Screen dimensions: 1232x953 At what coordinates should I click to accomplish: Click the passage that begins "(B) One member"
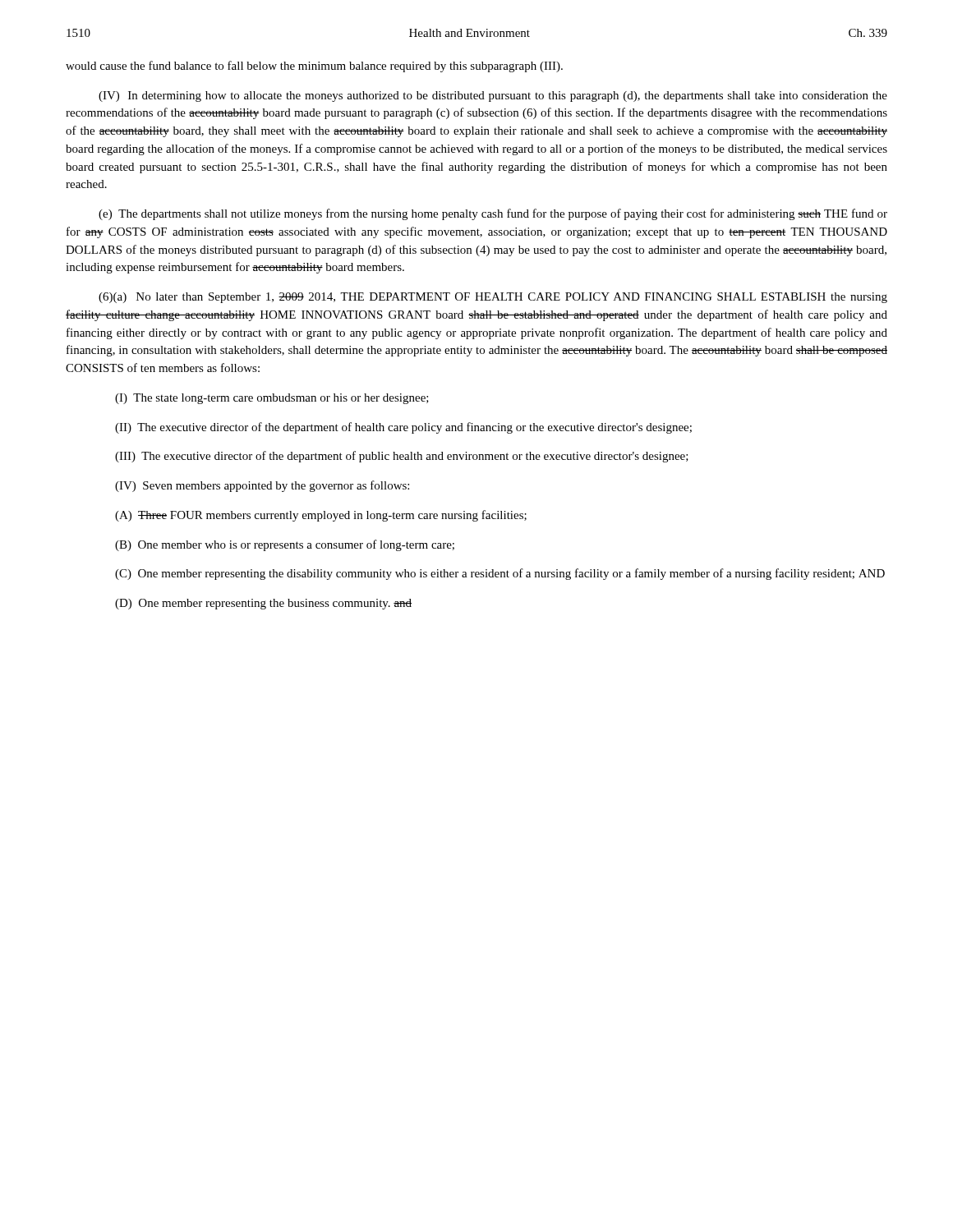285,544
